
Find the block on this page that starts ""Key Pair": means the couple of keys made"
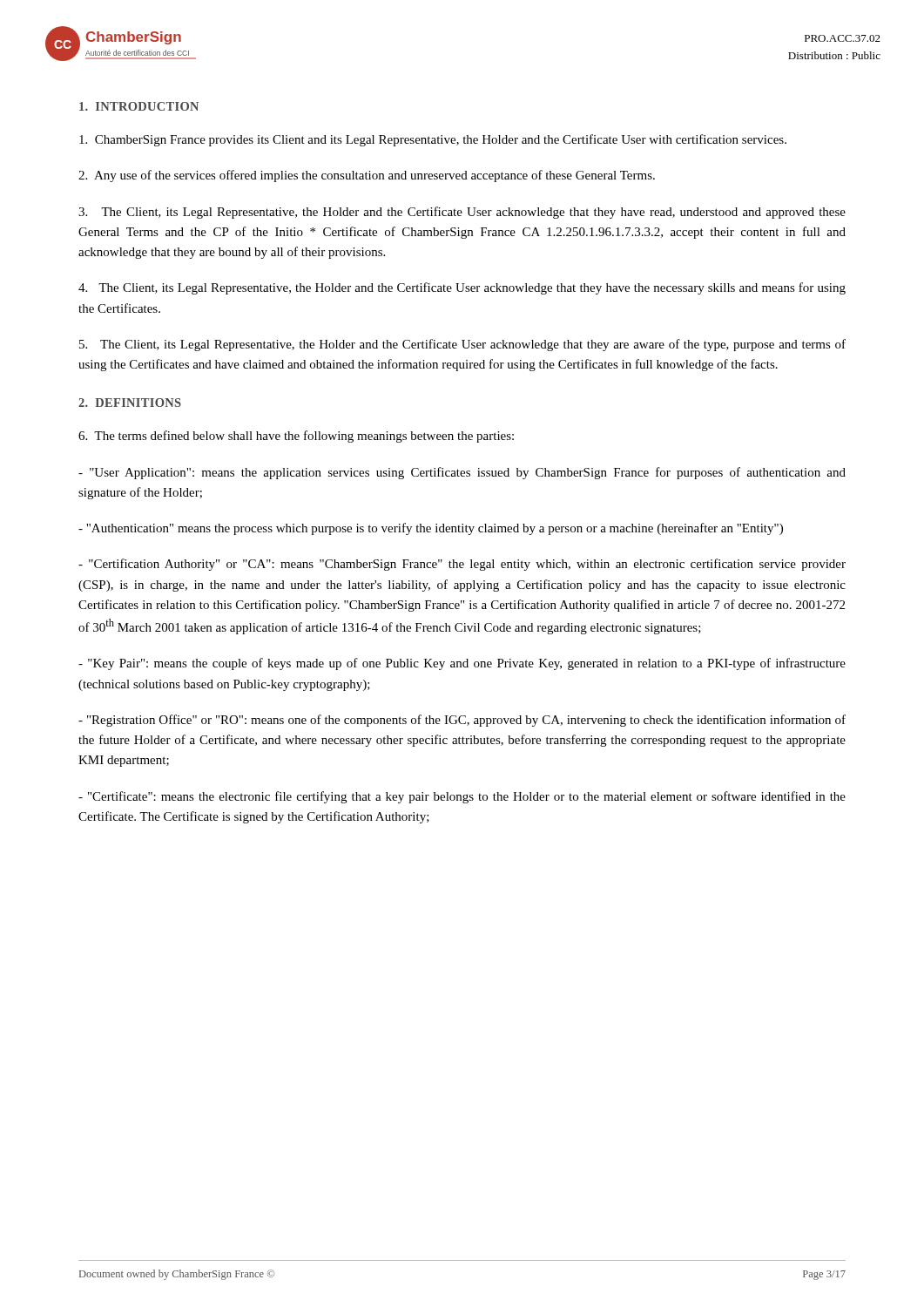pyautogui.click(x=462, y=673)
